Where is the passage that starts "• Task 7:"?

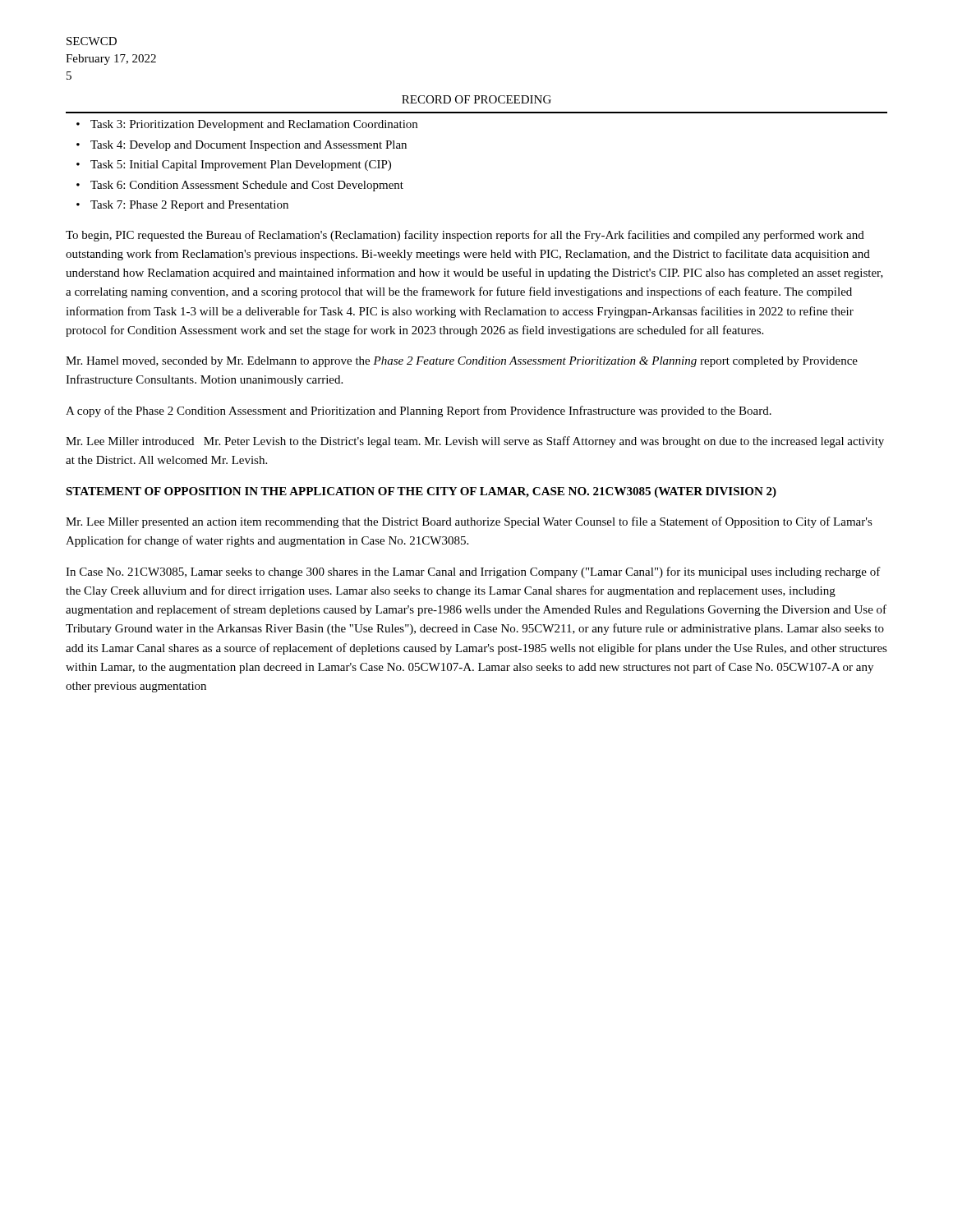click(x=182, y=206)
